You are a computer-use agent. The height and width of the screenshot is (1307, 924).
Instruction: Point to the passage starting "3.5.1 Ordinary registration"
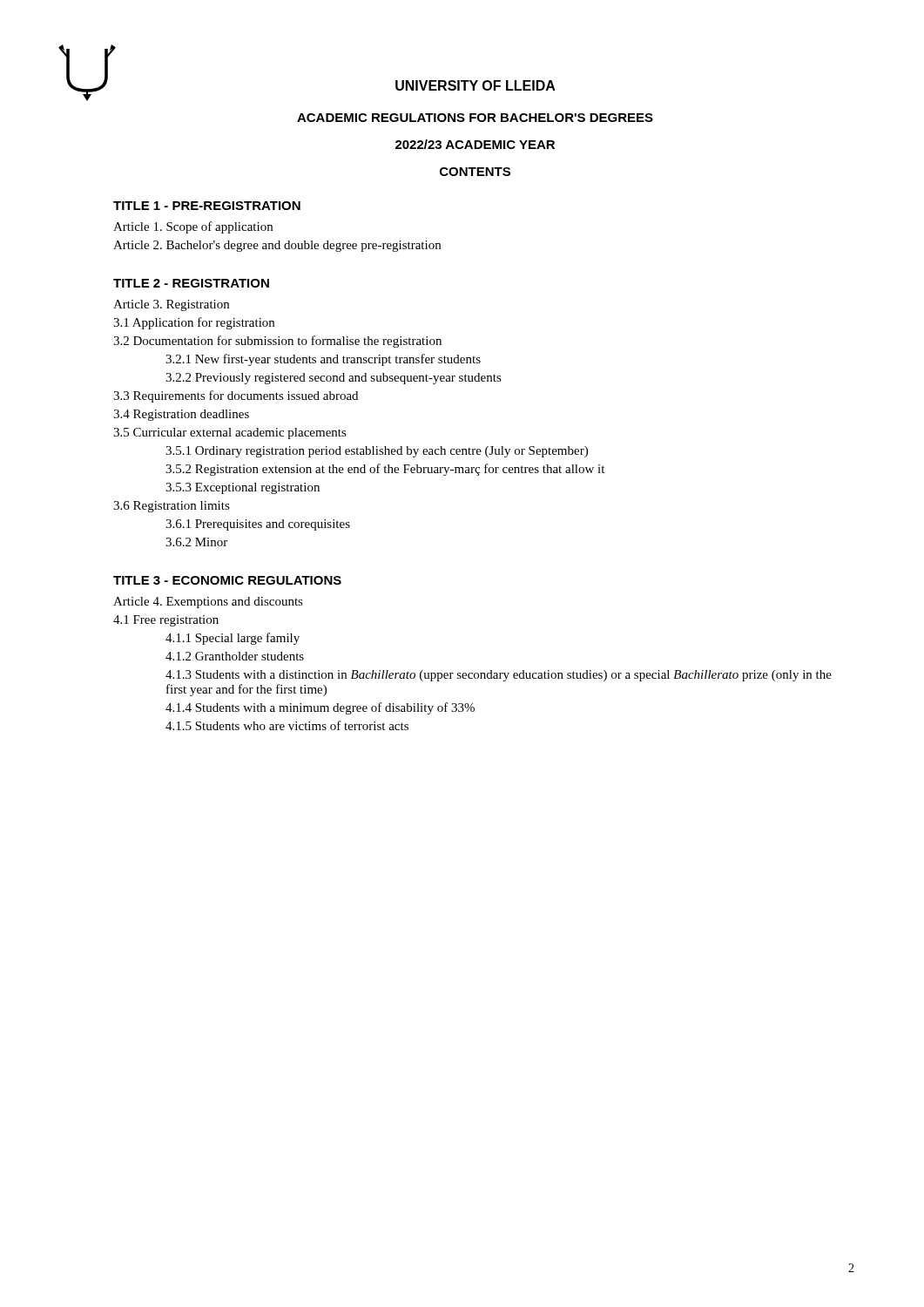(x=377, y=450)
